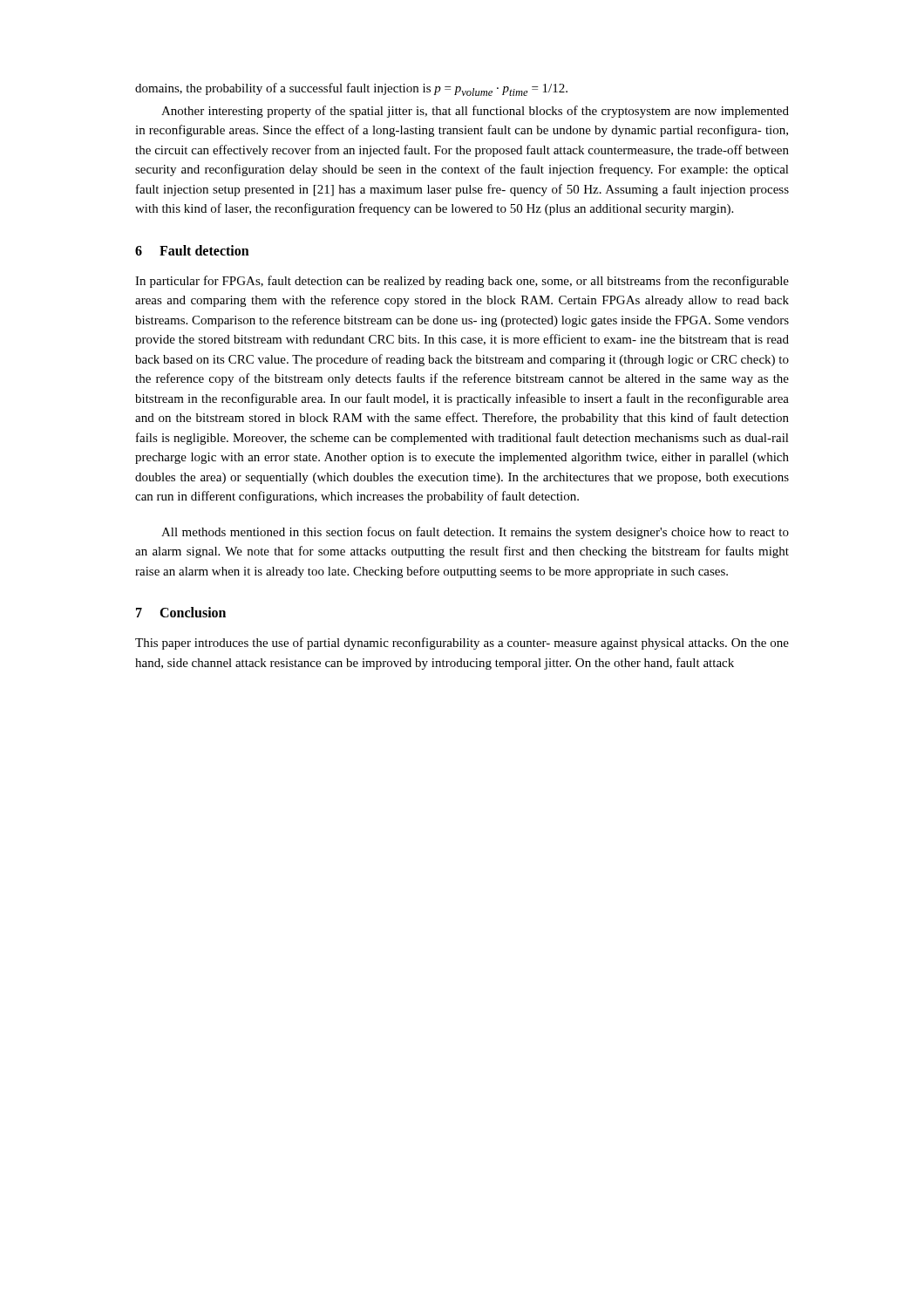
Task: Click on the text starting "6 Fault detection"
Action: click(192, 250)
